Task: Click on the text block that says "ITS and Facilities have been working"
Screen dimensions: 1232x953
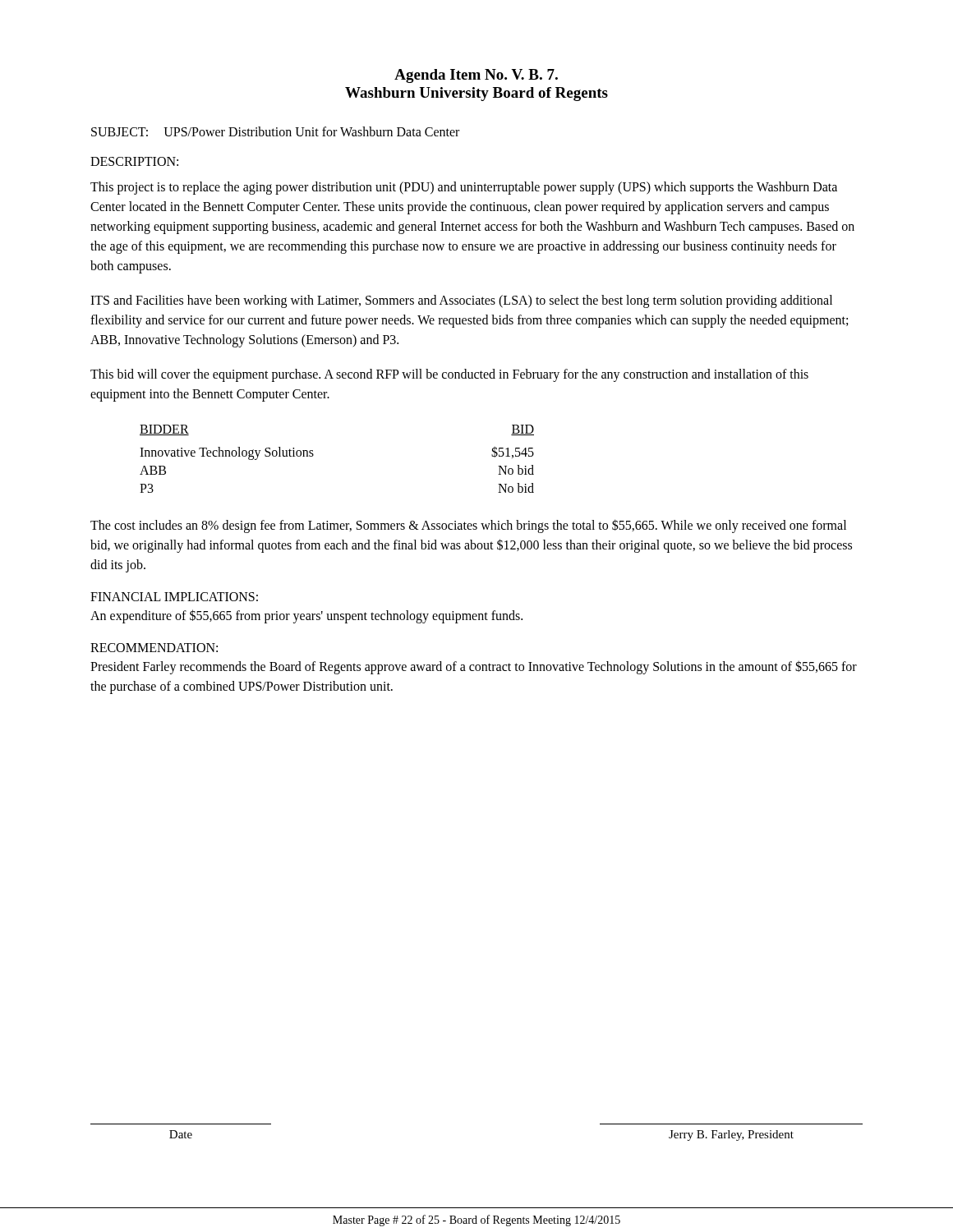Action: click(470, 320)
